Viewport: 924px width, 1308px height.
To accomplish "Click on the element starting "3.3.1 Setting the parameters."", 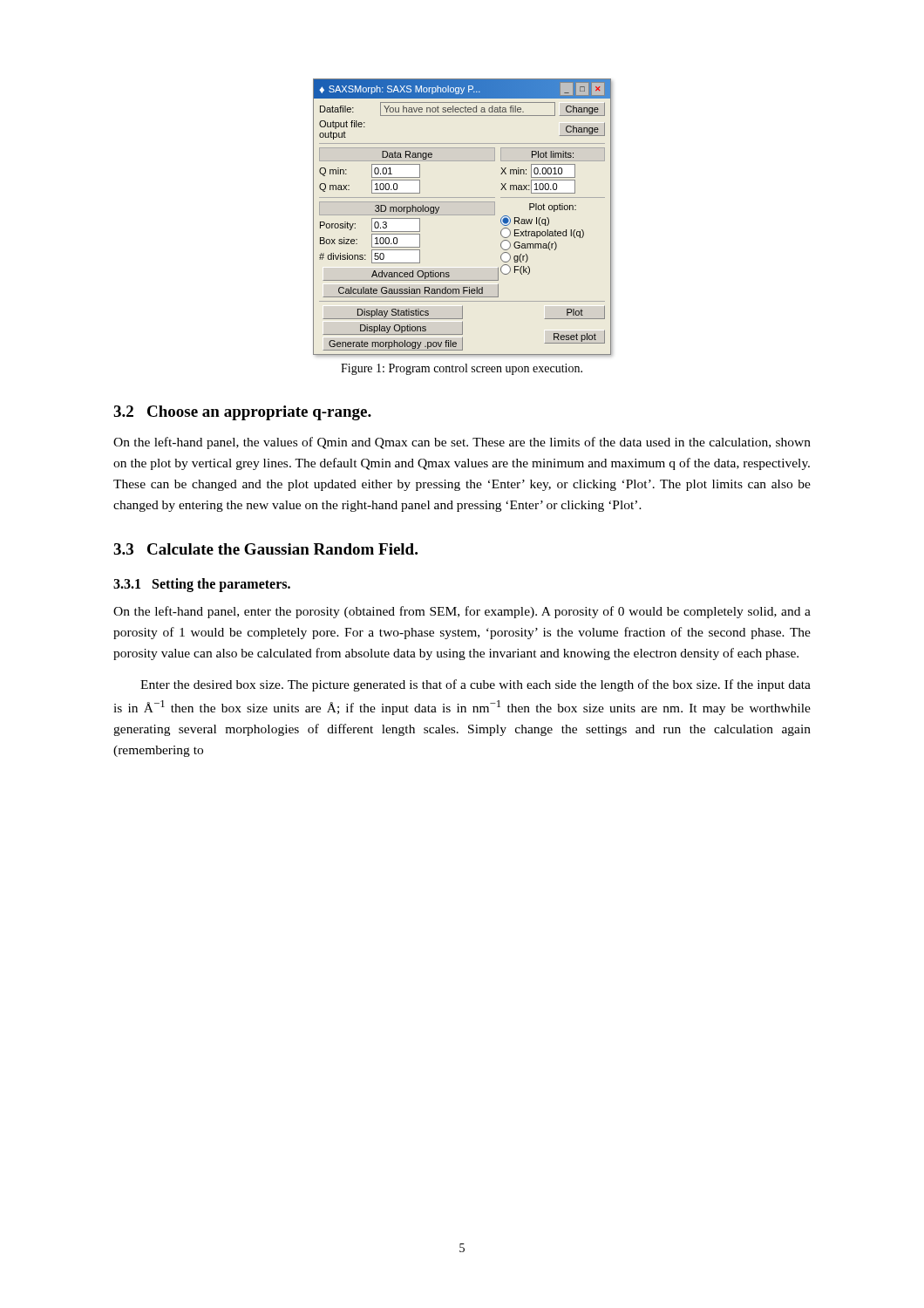I will 202,584.
